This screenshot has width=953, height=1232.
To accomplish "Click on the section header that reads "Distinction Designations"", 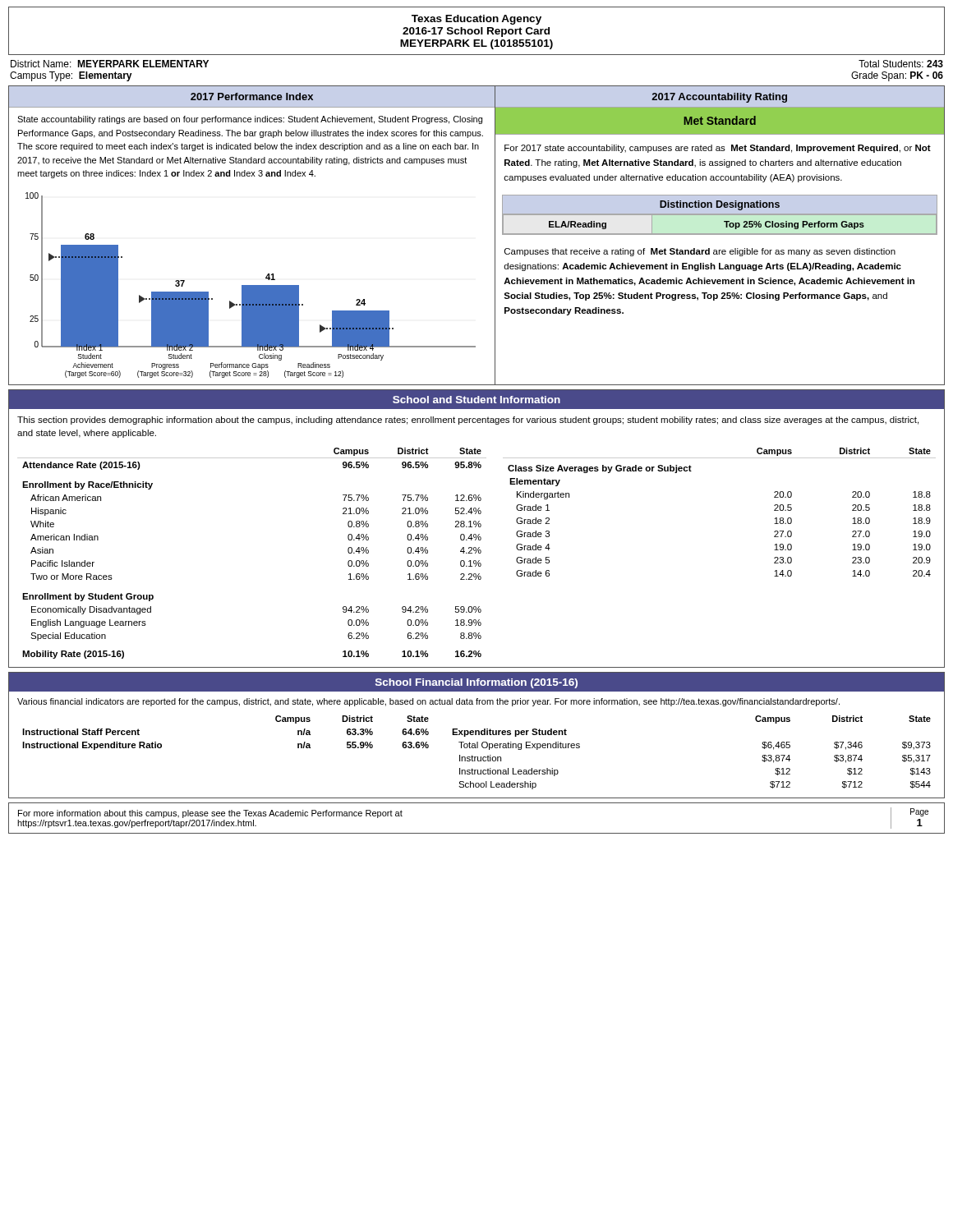I will (x=720, y=205).
